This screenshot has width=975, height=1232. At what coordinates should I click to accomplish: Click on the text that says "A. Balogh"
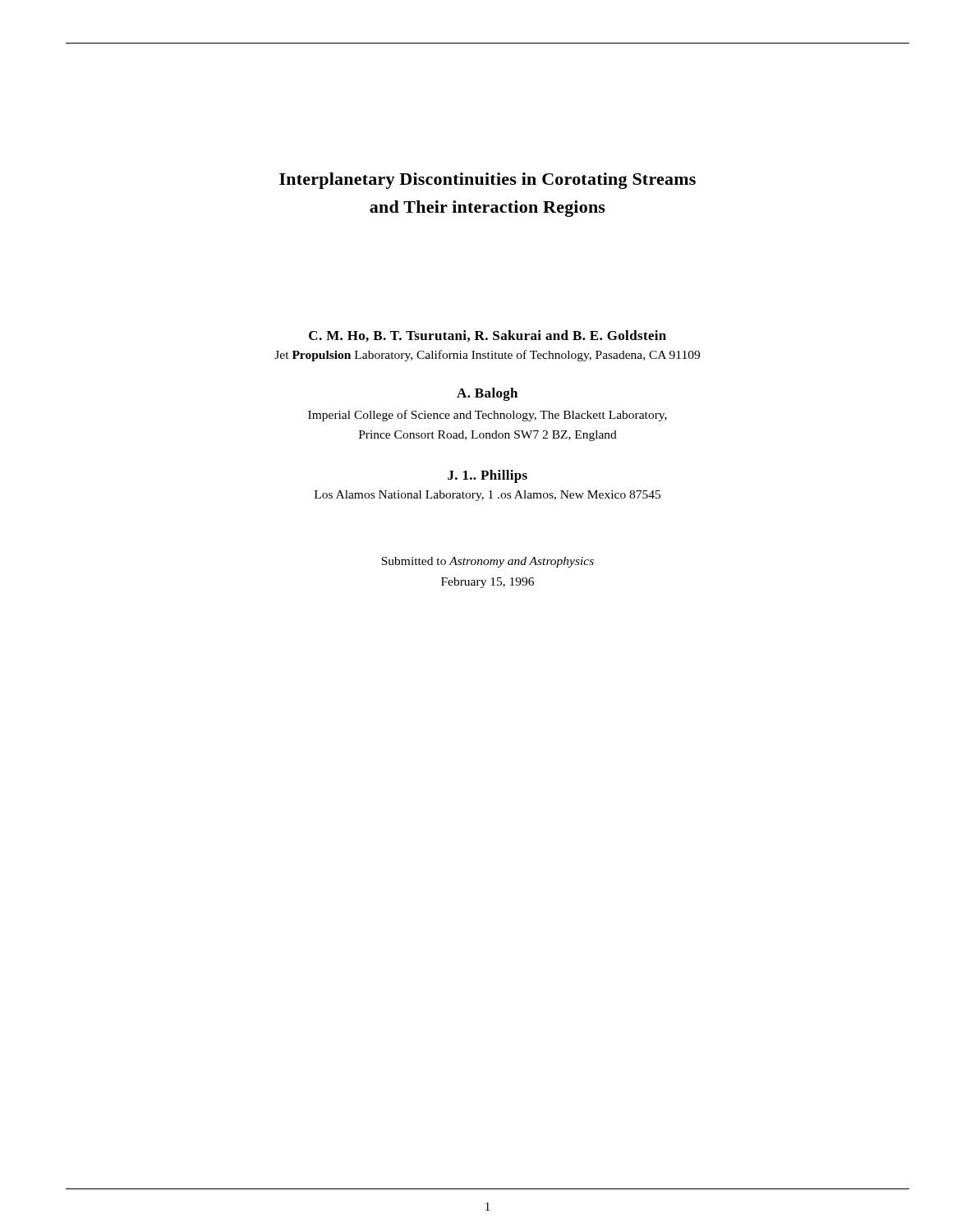(488, 393)
